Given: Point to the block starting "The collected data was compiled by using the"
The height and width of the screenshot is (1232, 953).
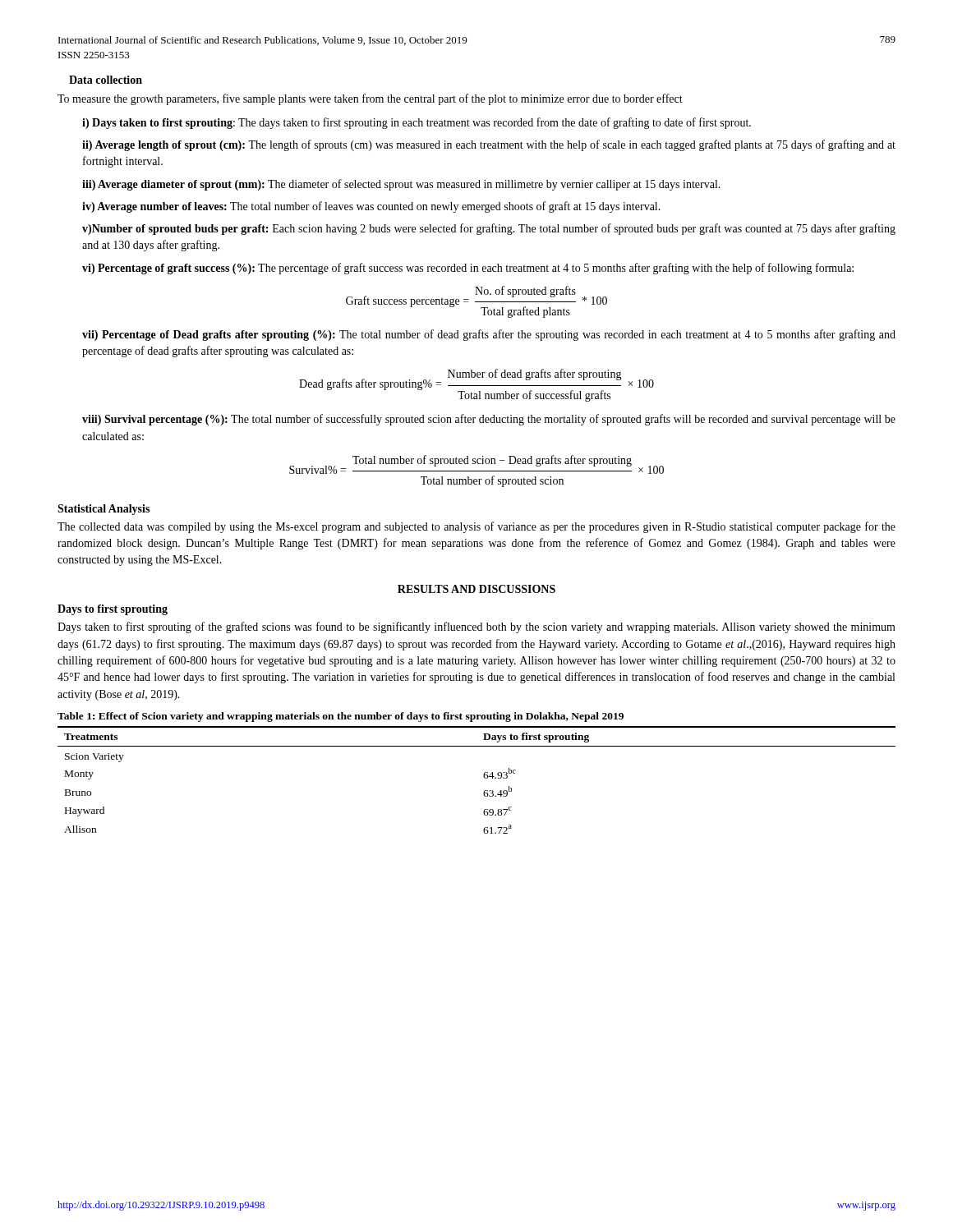Looking at the screenshot, I should (x=476, y=544).
